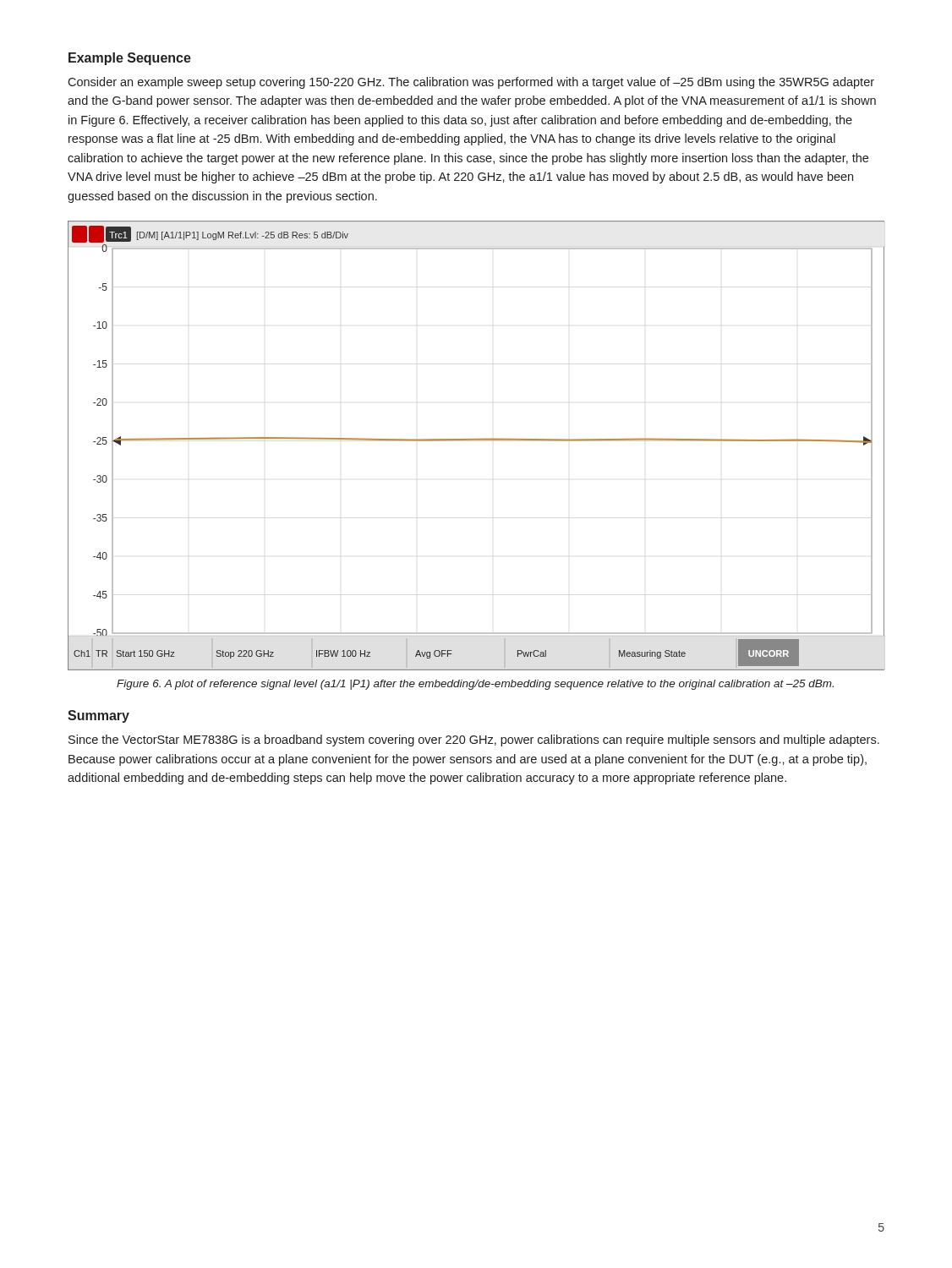The height and width of the screenshot is (1268, 952).
Task: Locate the section header containing "Example Sequence"
Action: click(129, 58)
